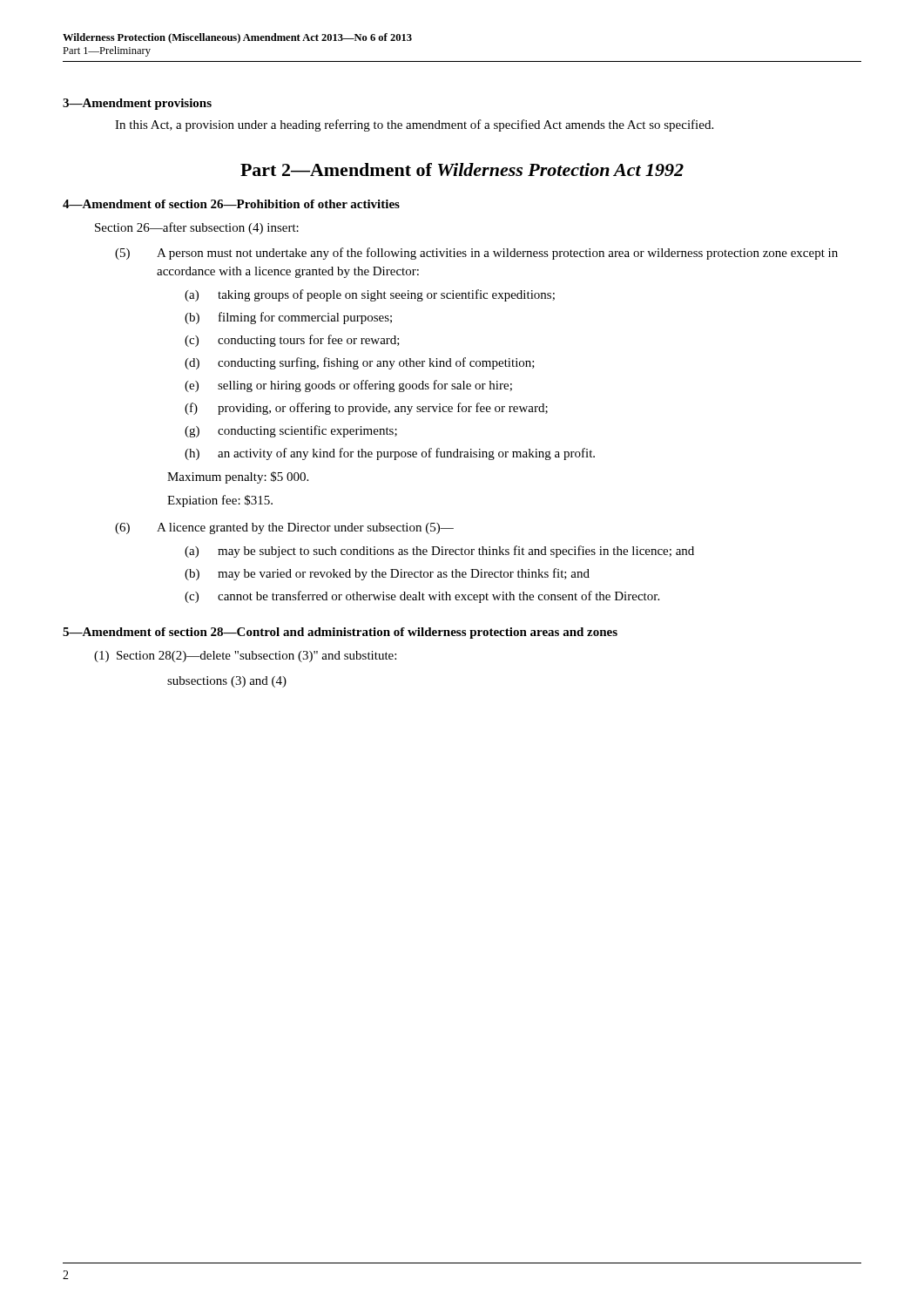The width and height of the screenshot is (924, 1307).
Task: Locate the block of text that opens with "In this Act, a provision under"
Action: (x=415, y=125)
